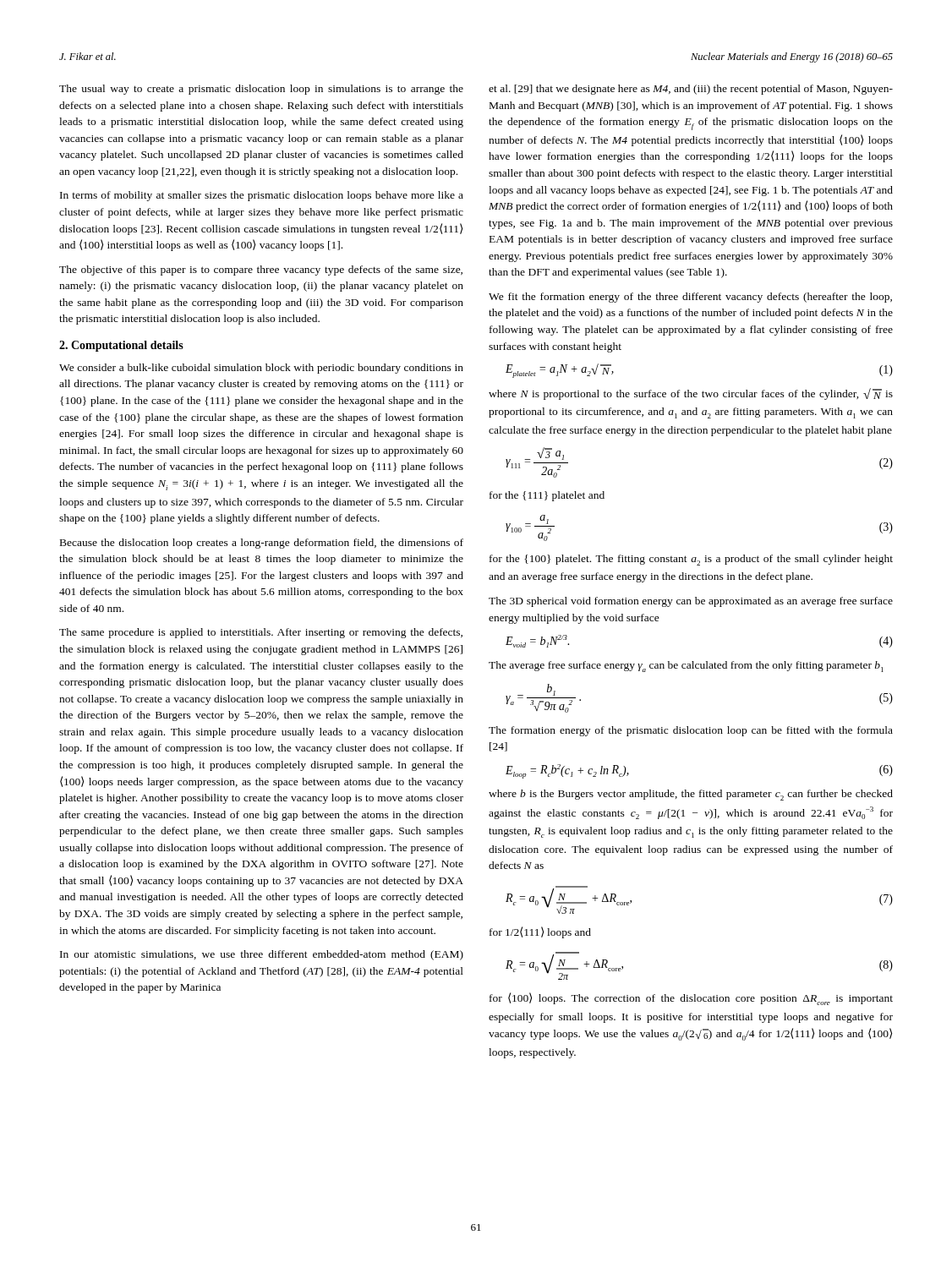Find "for the {111} platelet and" on this page
Viewport: 952px width, 1268px height.
point(547,496)
